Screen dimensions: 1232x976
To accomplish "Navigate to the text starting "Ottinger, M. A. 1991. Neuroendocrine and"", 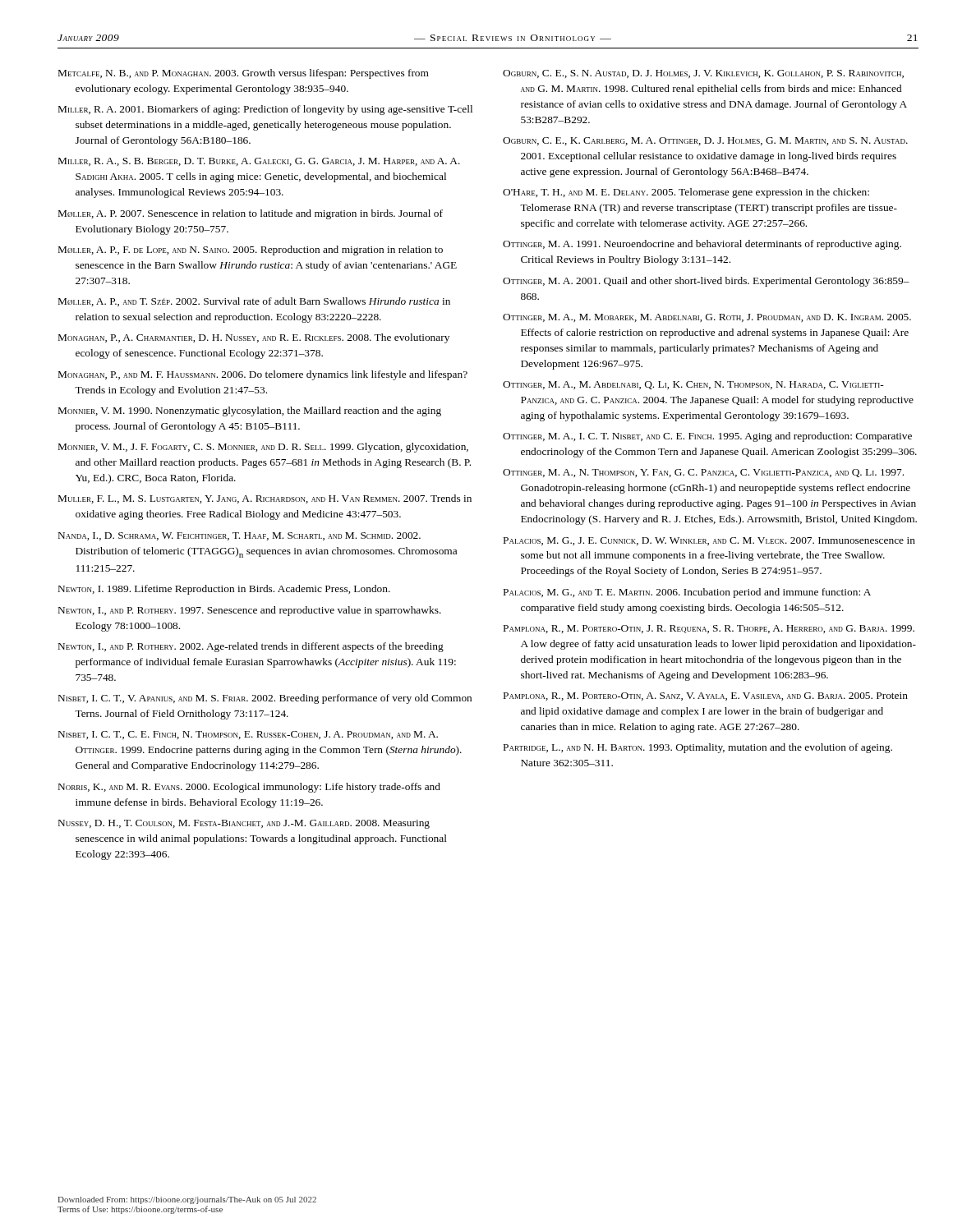I will [702, 252].
